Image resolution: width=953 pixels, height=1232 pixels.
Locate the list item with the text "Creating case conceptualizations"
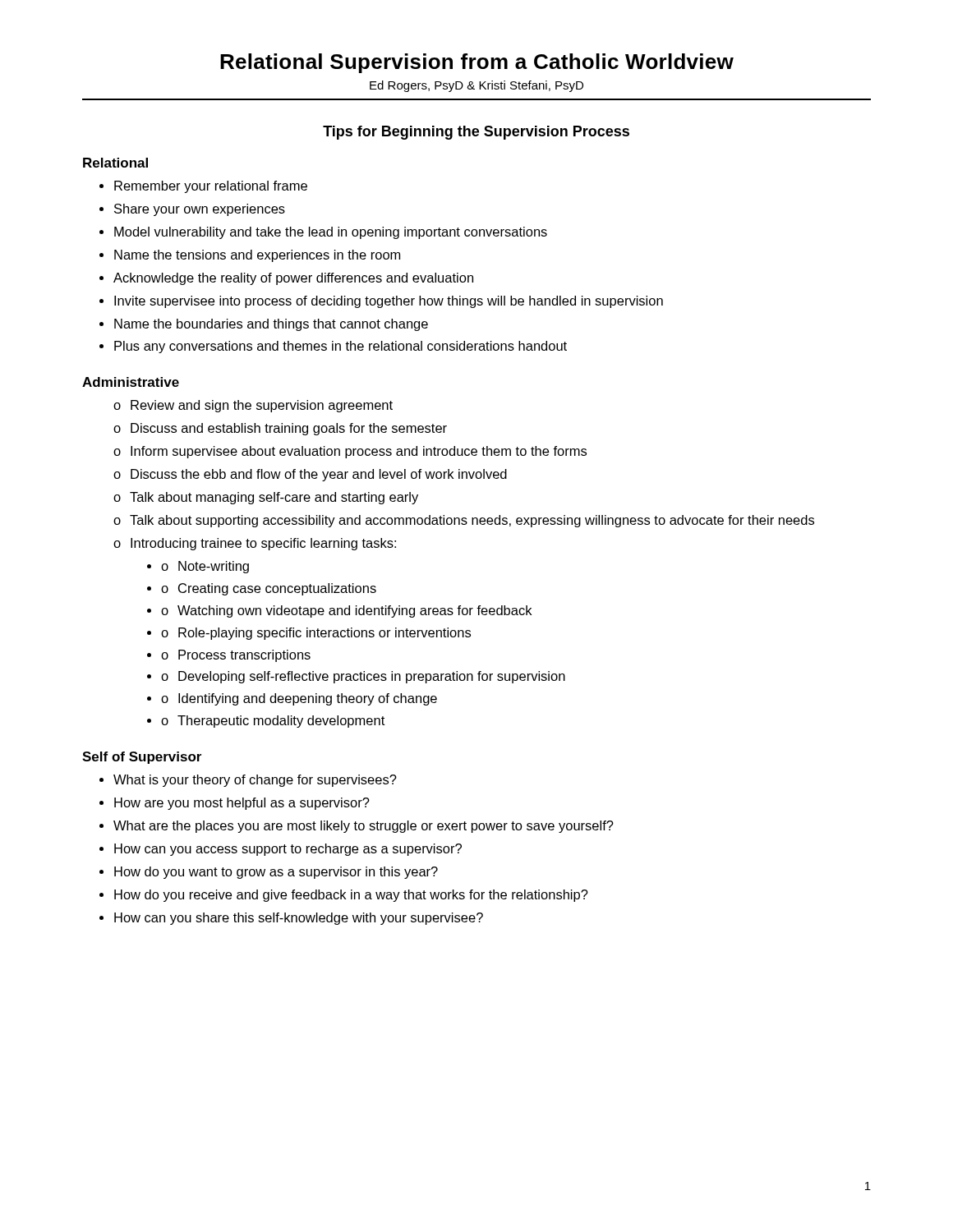pyautogui.click(x=277, y=588)
